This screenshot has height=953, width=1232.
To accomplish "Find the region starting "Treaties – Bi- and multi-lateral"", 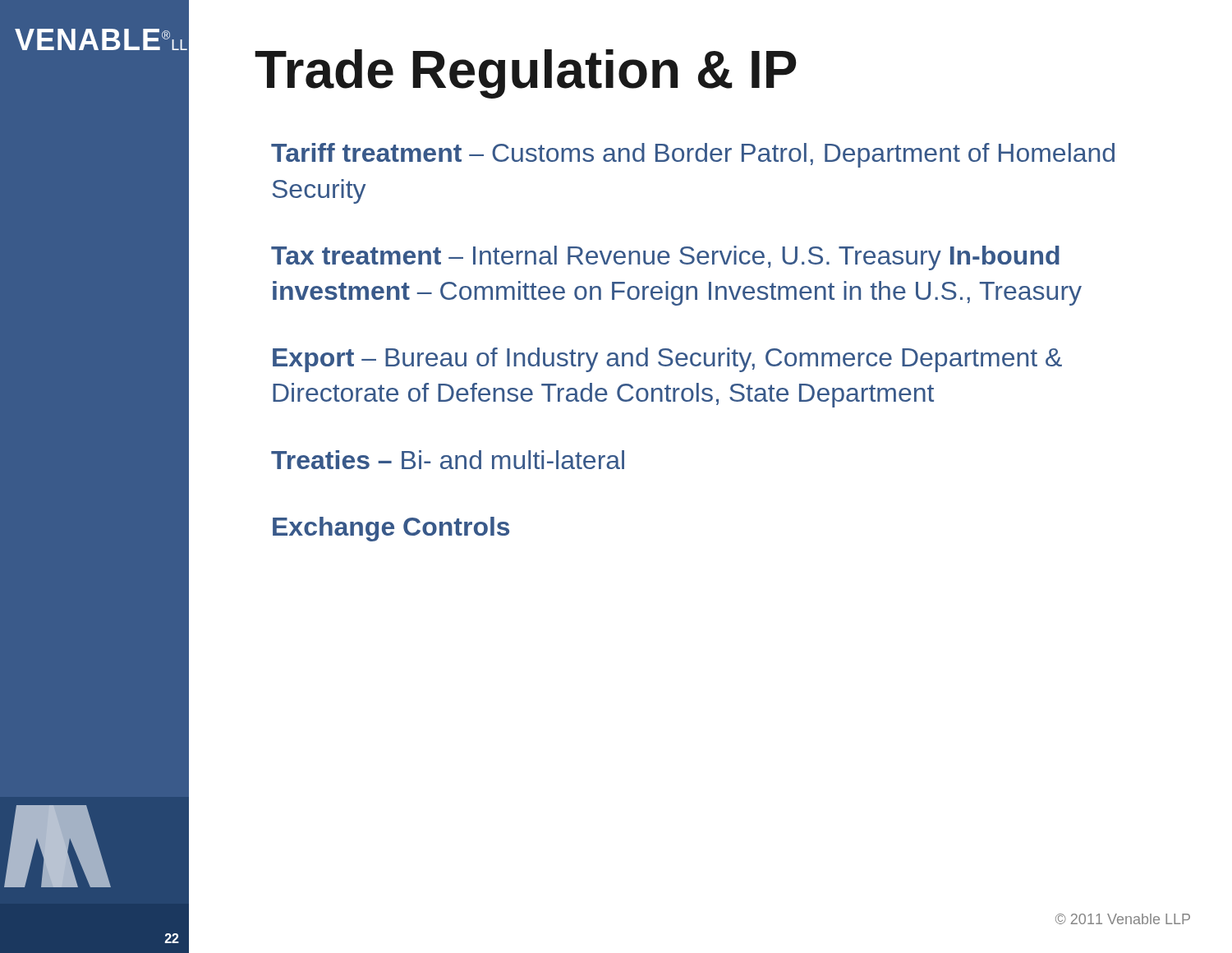I will (x=449, y=460).
